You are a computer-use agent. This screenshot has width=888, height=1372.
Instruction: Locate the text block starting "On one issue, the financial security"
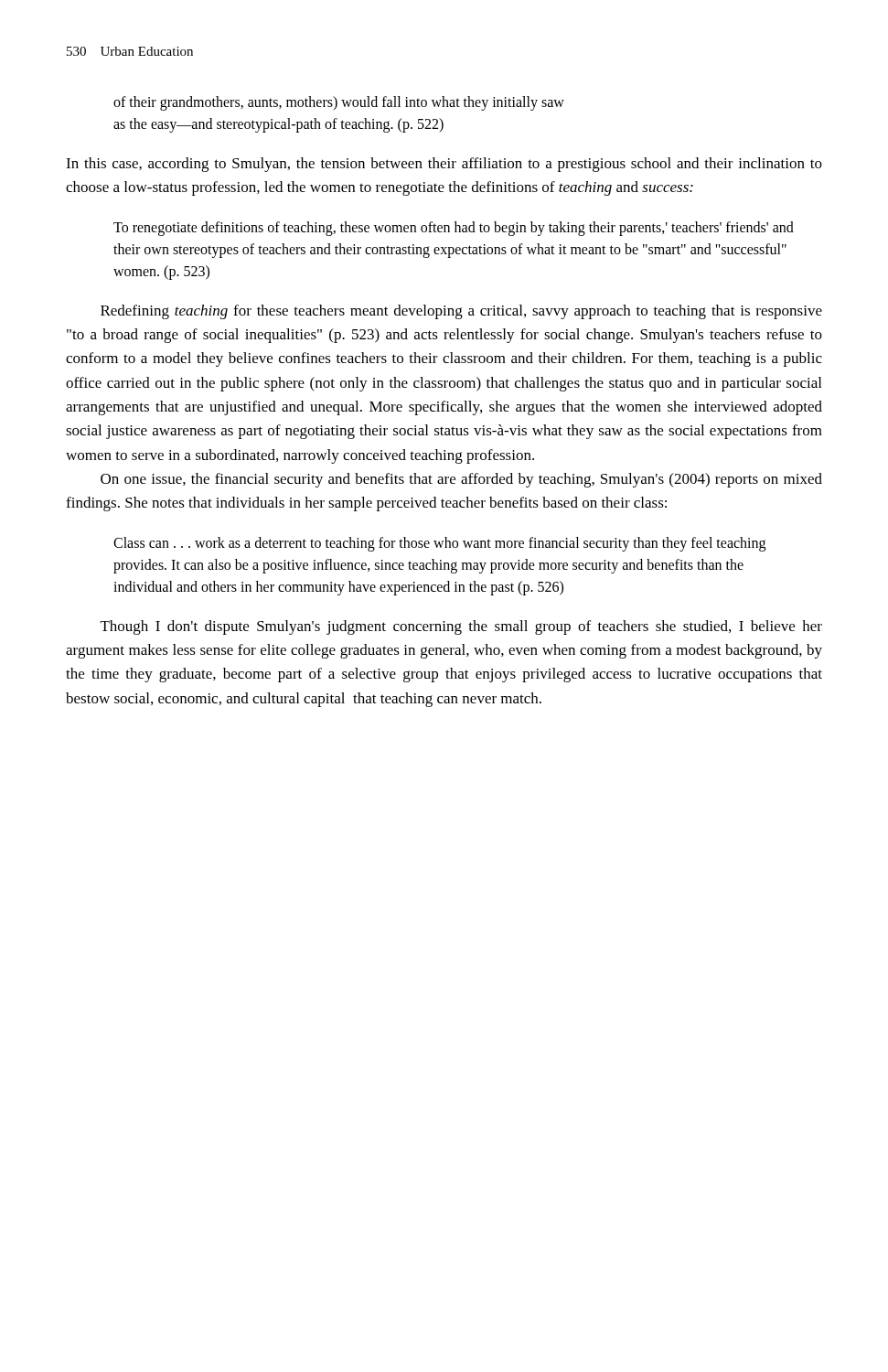pyautogui.click(x=444, y=491)
